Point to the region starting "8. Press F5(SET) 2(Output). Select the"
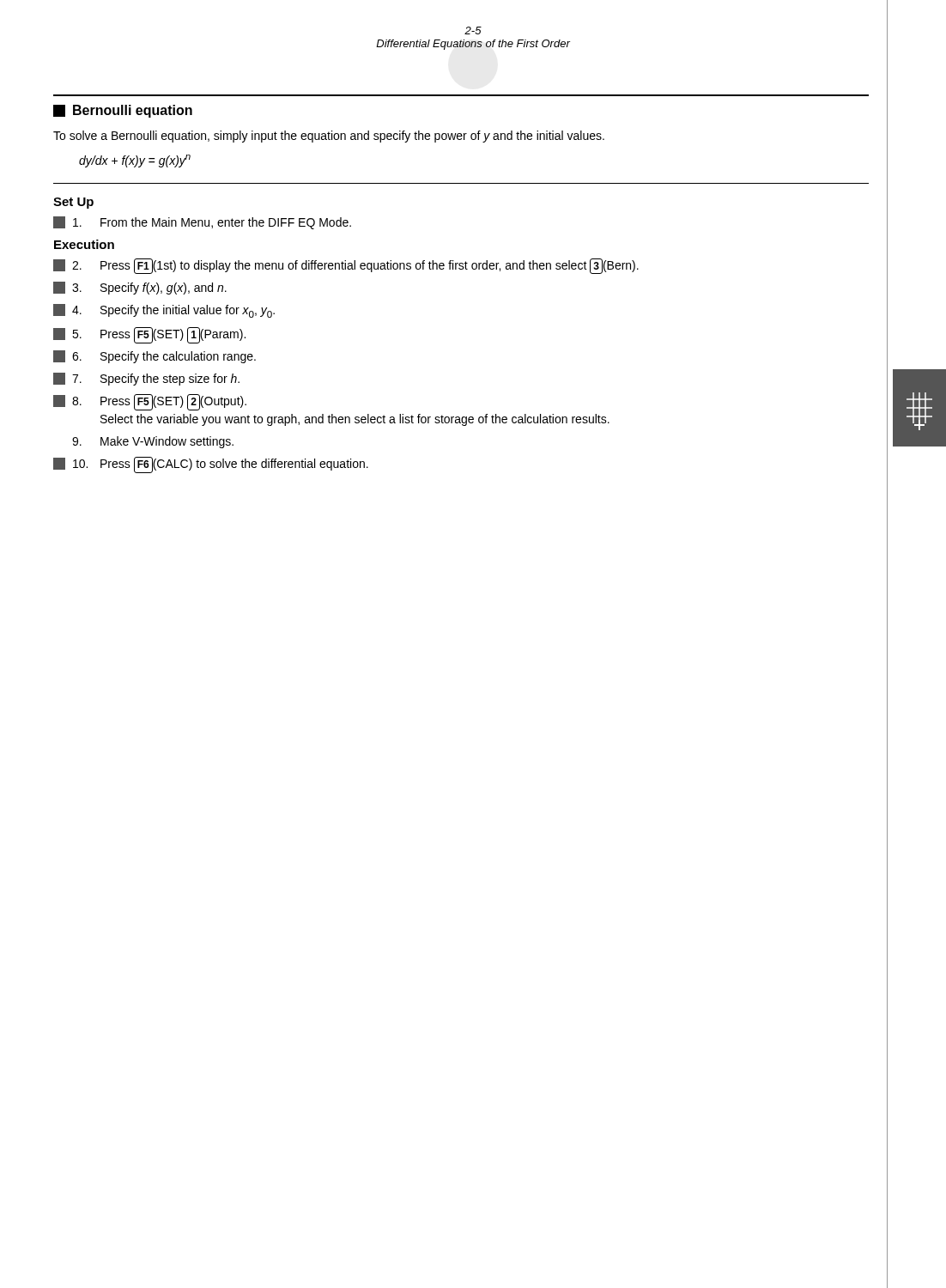This screenshot has height=1288, width=946. 461,410
